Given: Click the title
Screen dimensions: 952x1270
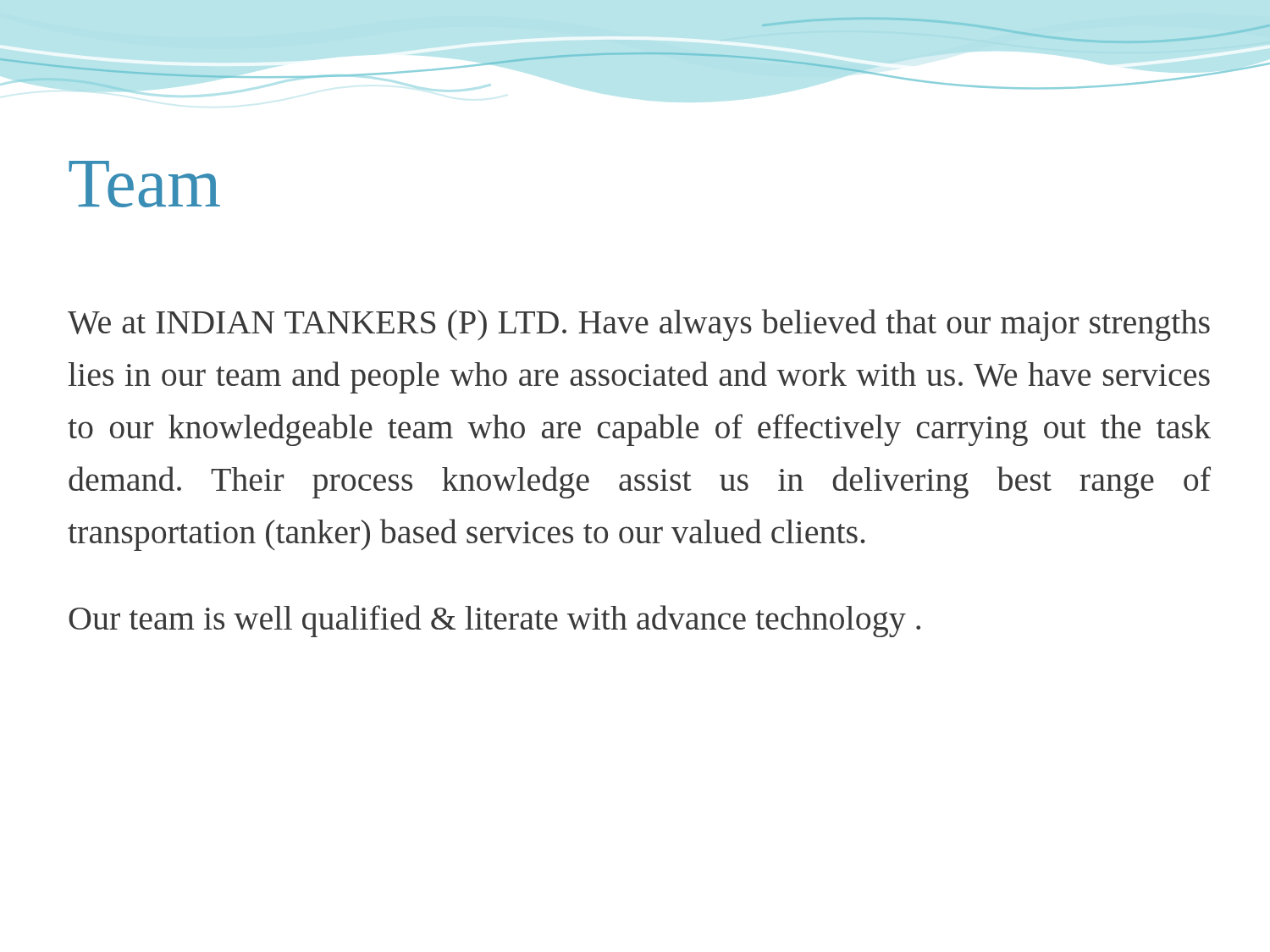Looking at the screenshot, I should click(x=144, y=183).
